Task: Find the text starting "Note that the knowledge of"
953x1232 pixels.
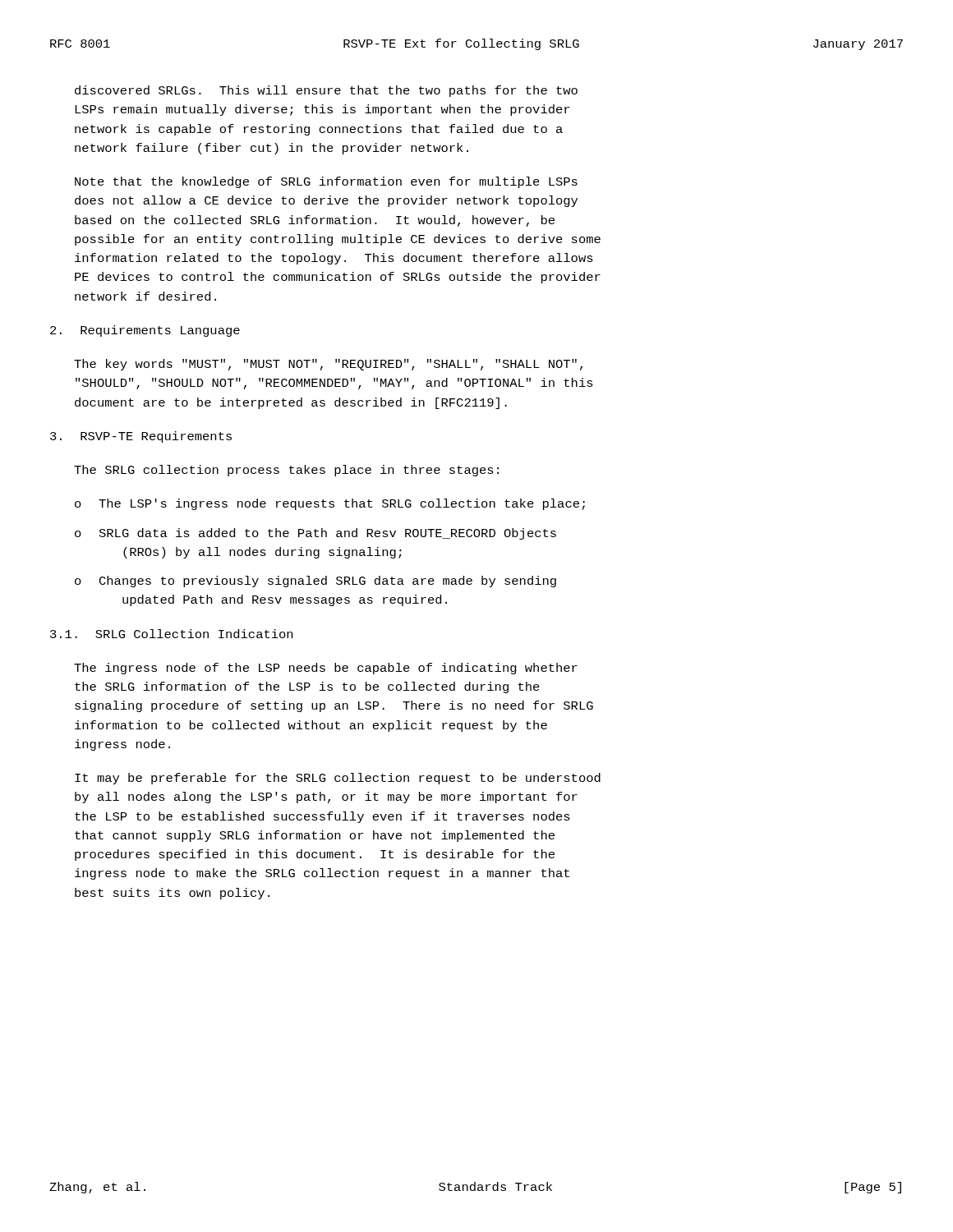Action: tap(338, 240)
